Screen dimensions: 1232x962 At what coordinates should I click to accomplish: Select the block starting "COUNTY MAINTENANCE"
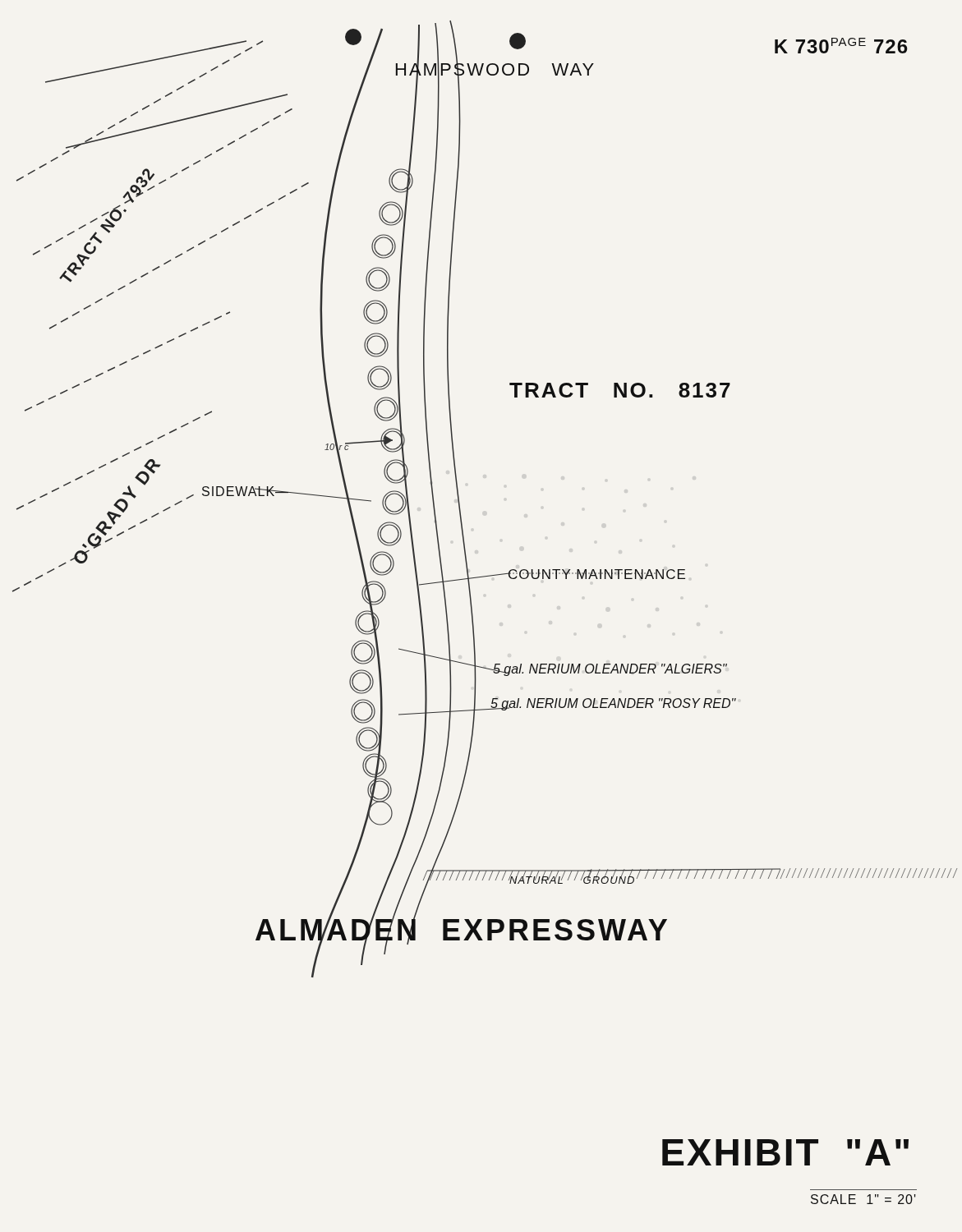click(597, 575)
